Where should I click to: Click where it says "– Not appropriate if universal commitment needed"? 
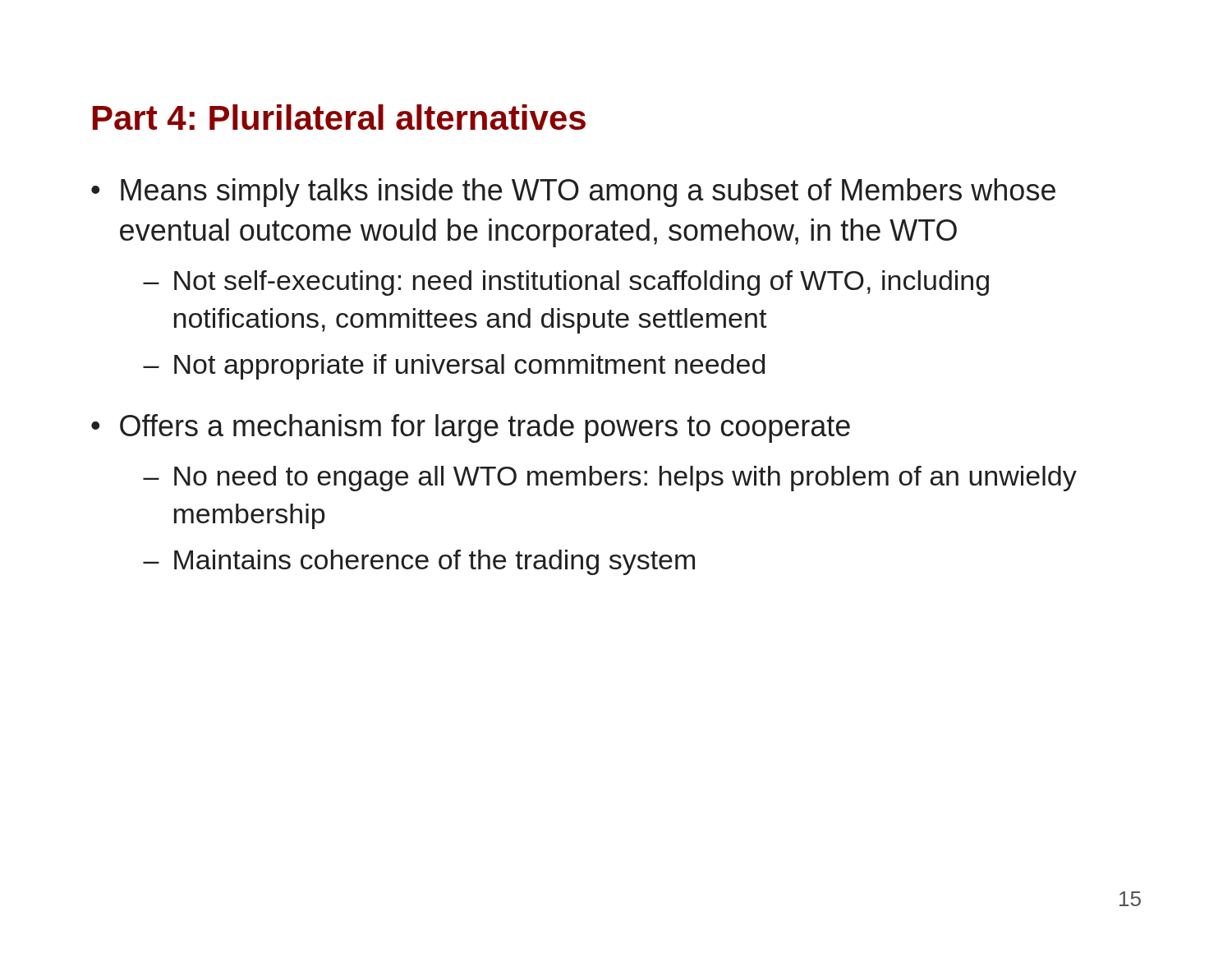(455, 365)
